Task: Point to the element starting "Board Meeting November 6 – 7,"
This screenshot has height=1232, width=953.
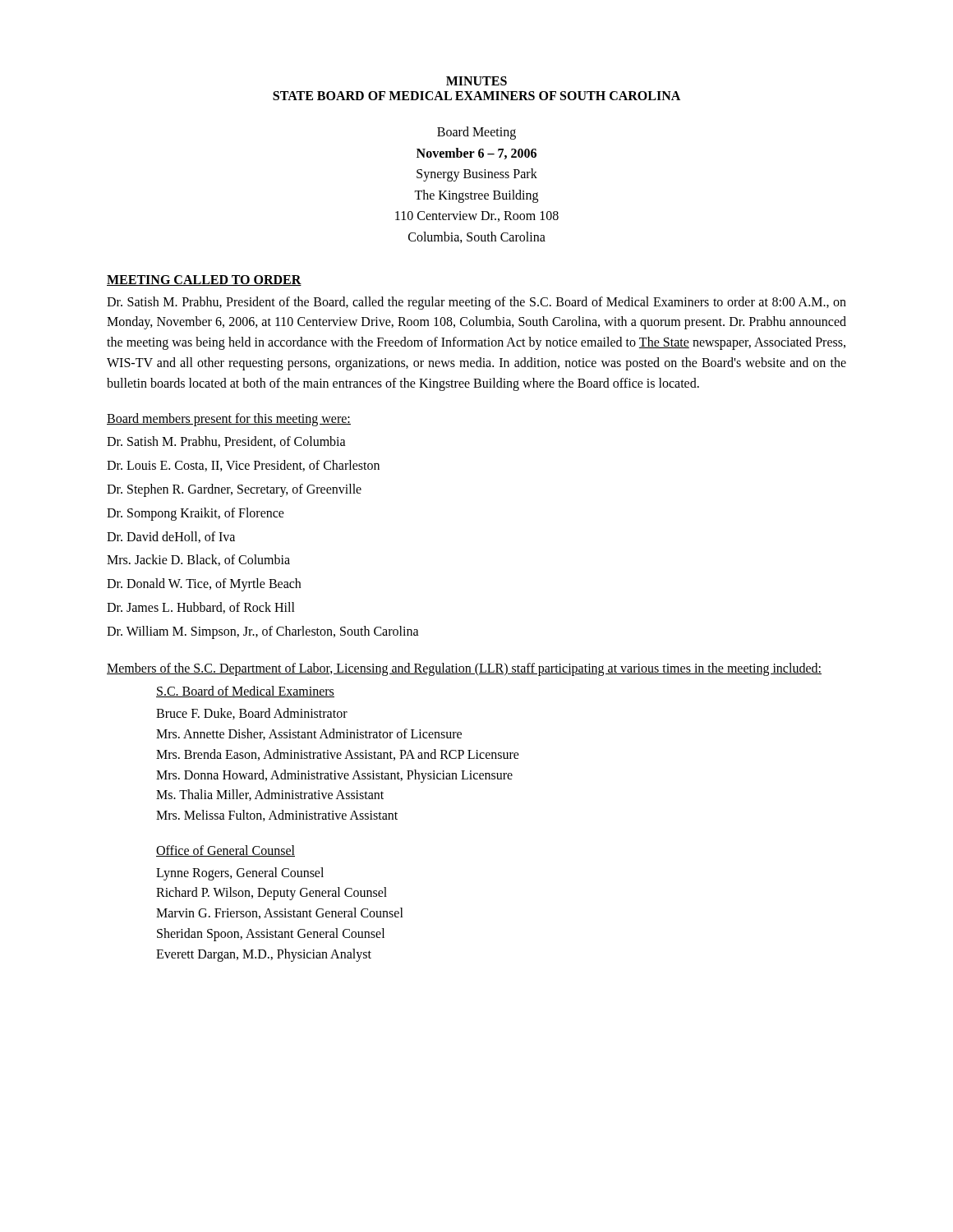Action: tap(476, 185)
